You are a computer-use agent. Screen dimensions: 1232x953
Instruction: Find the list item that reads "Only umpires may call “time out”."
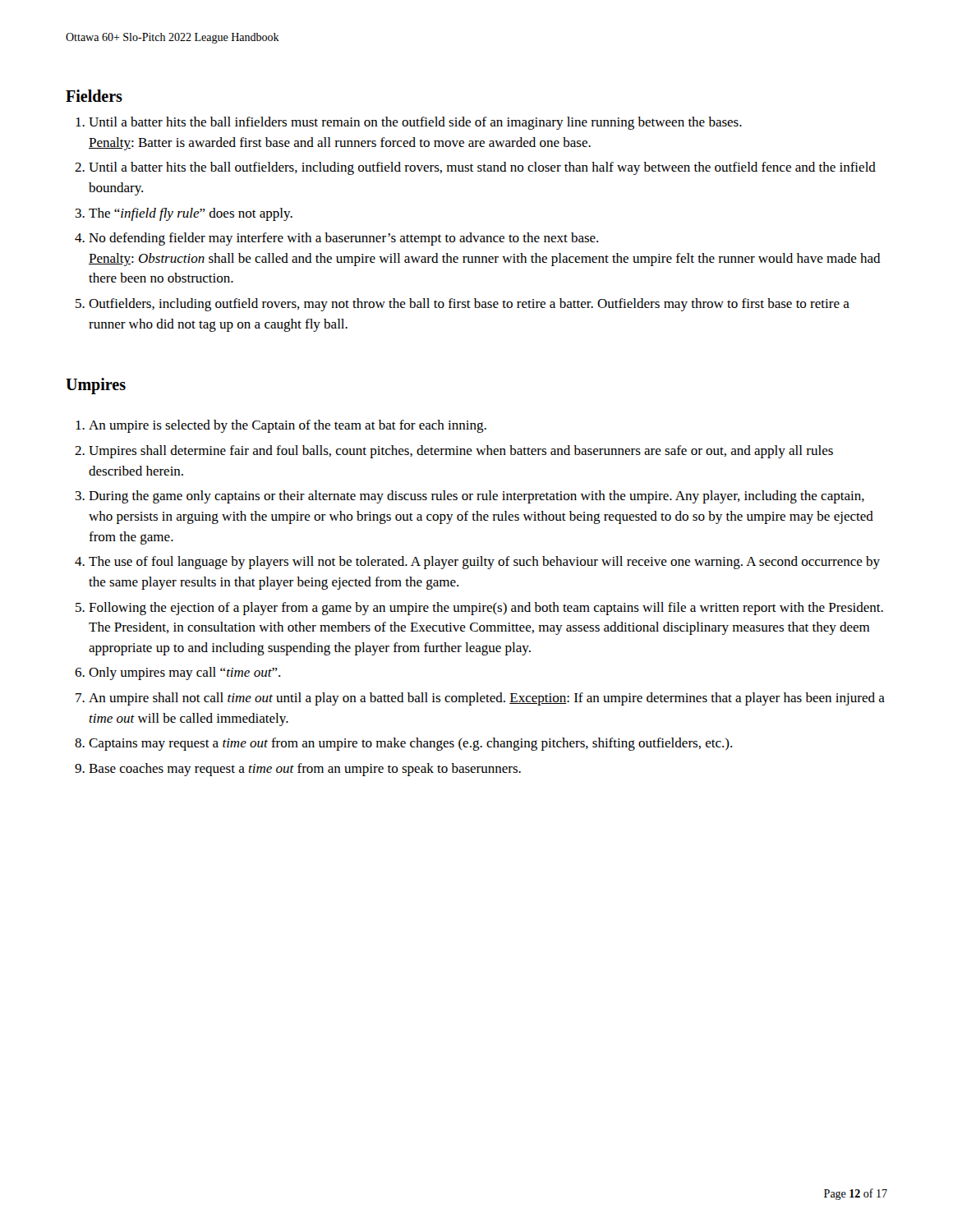[x=185, y=673]
